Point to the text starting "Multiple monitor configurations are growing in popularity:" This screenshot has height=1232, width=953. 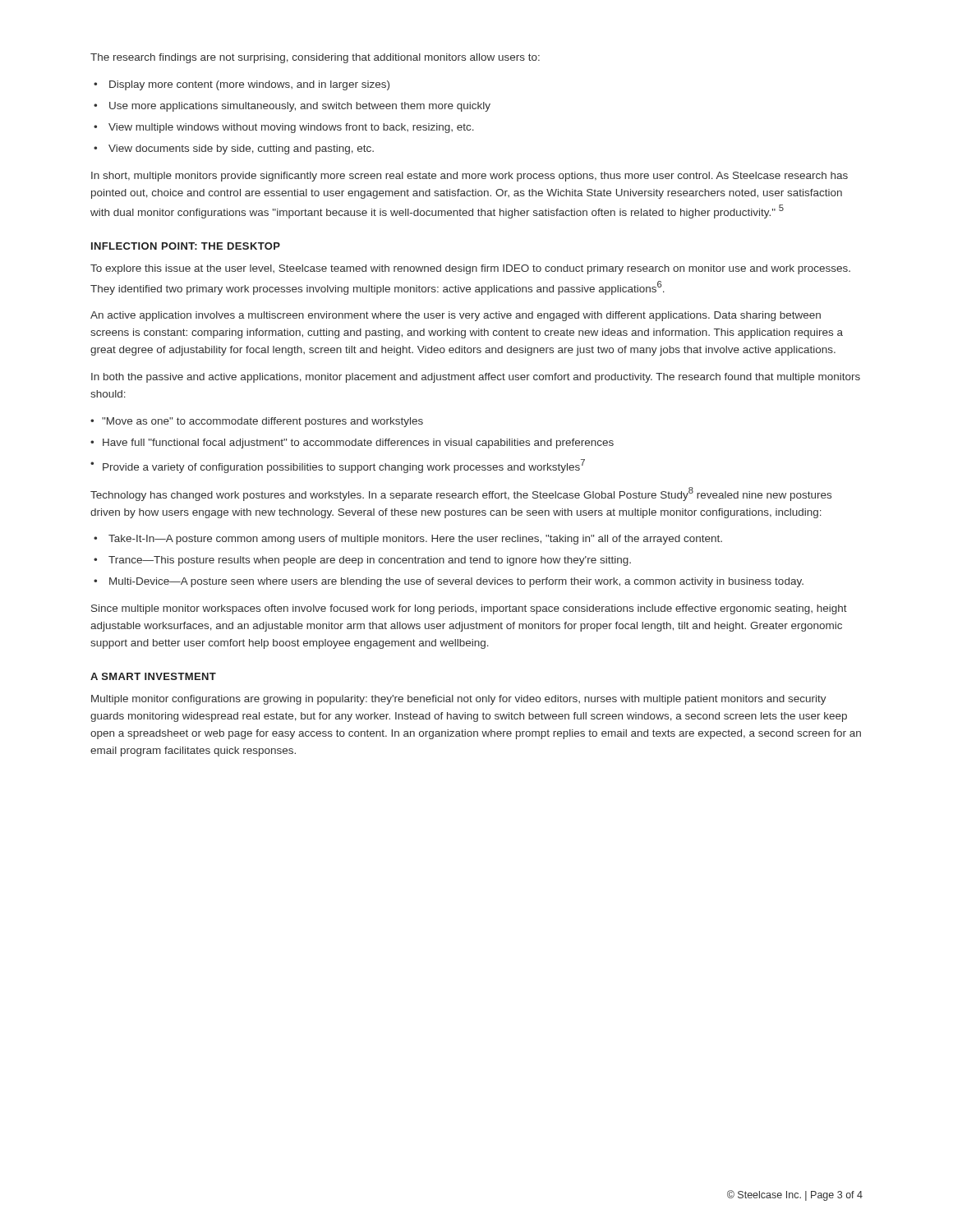[x=476, y=725]
